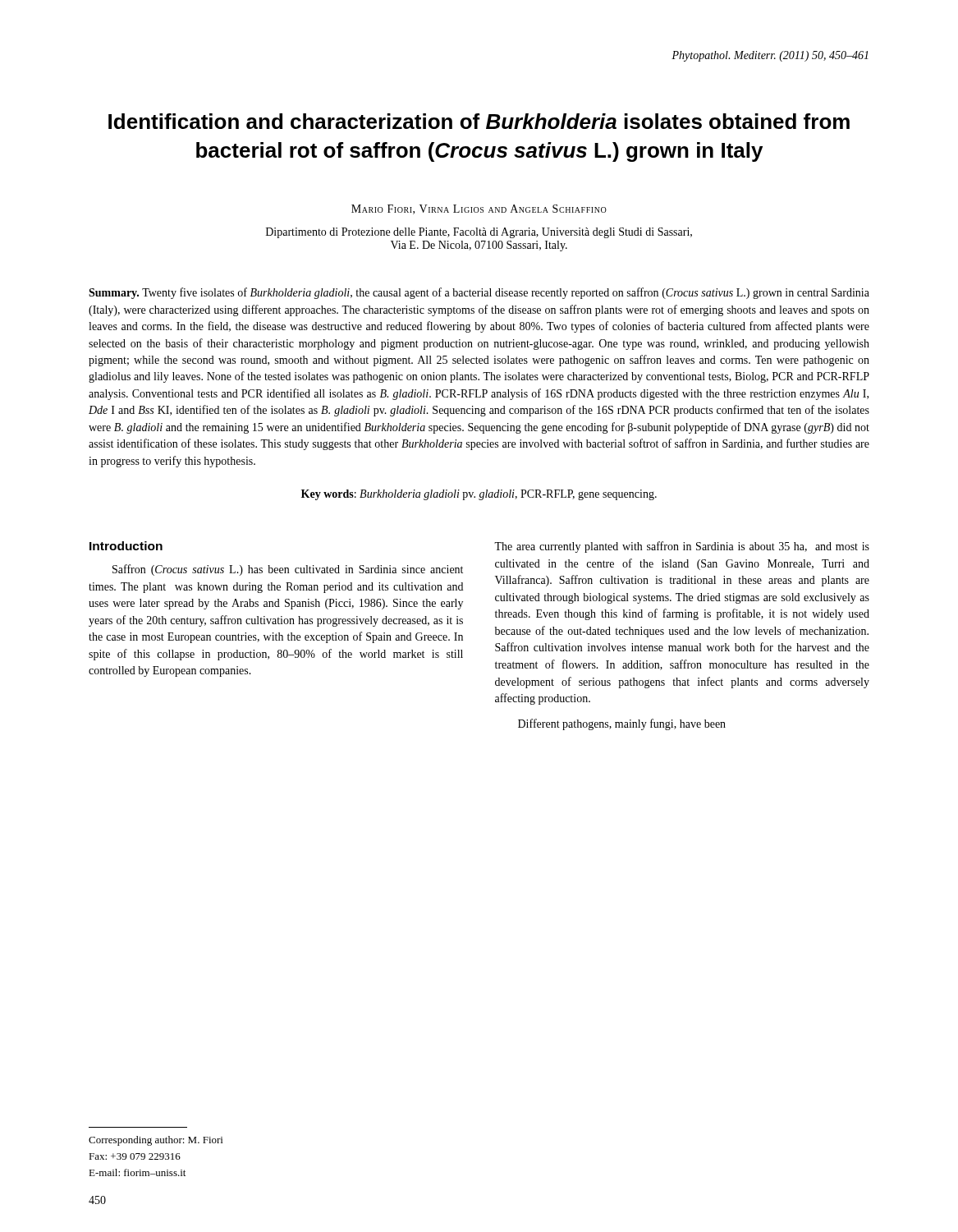Point to the title beginning "Identification and characterization"

click(x=479, y=136)
